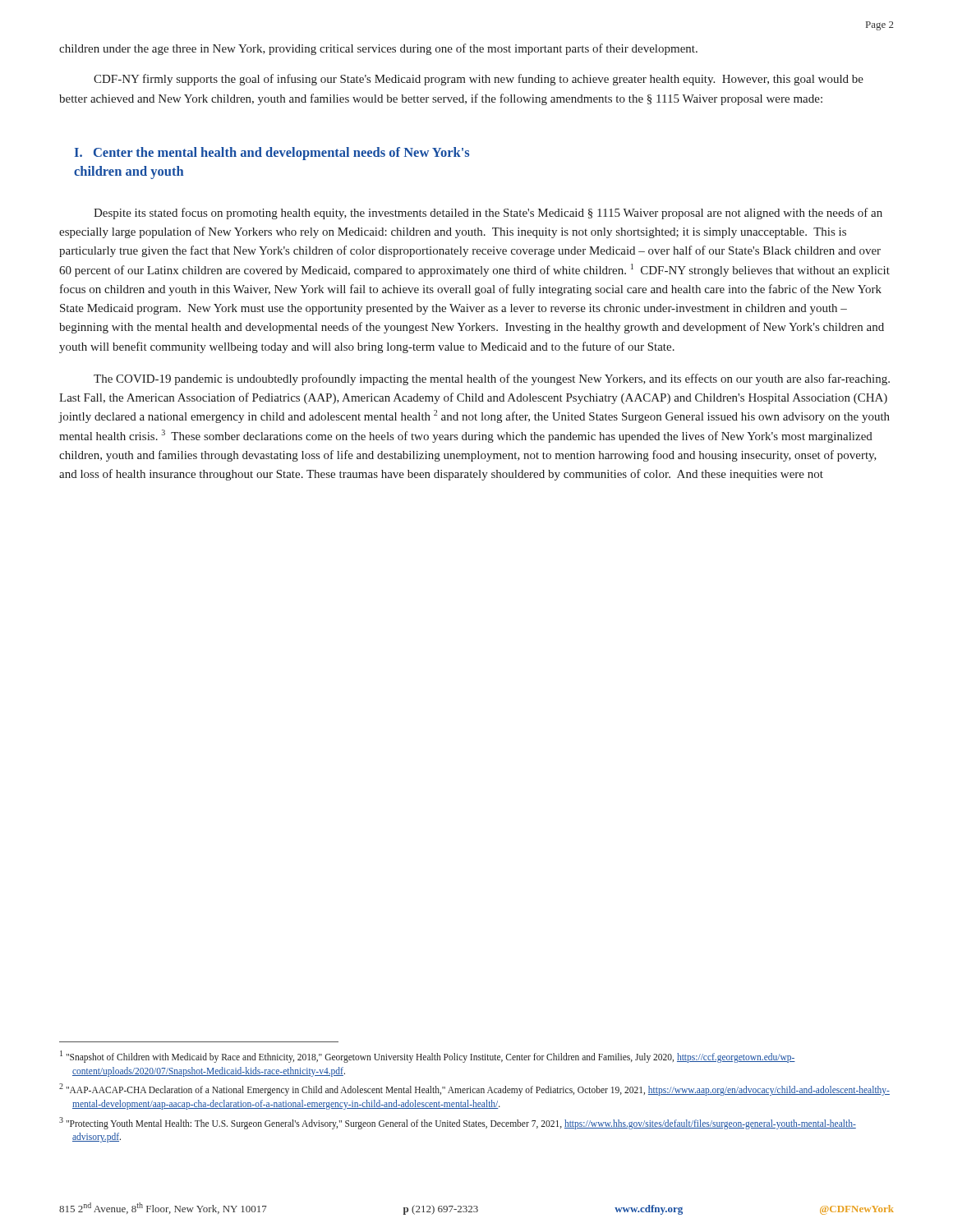Find the block on this page that starts "3 "Protecting Youth Mental"

(457, 1129)
